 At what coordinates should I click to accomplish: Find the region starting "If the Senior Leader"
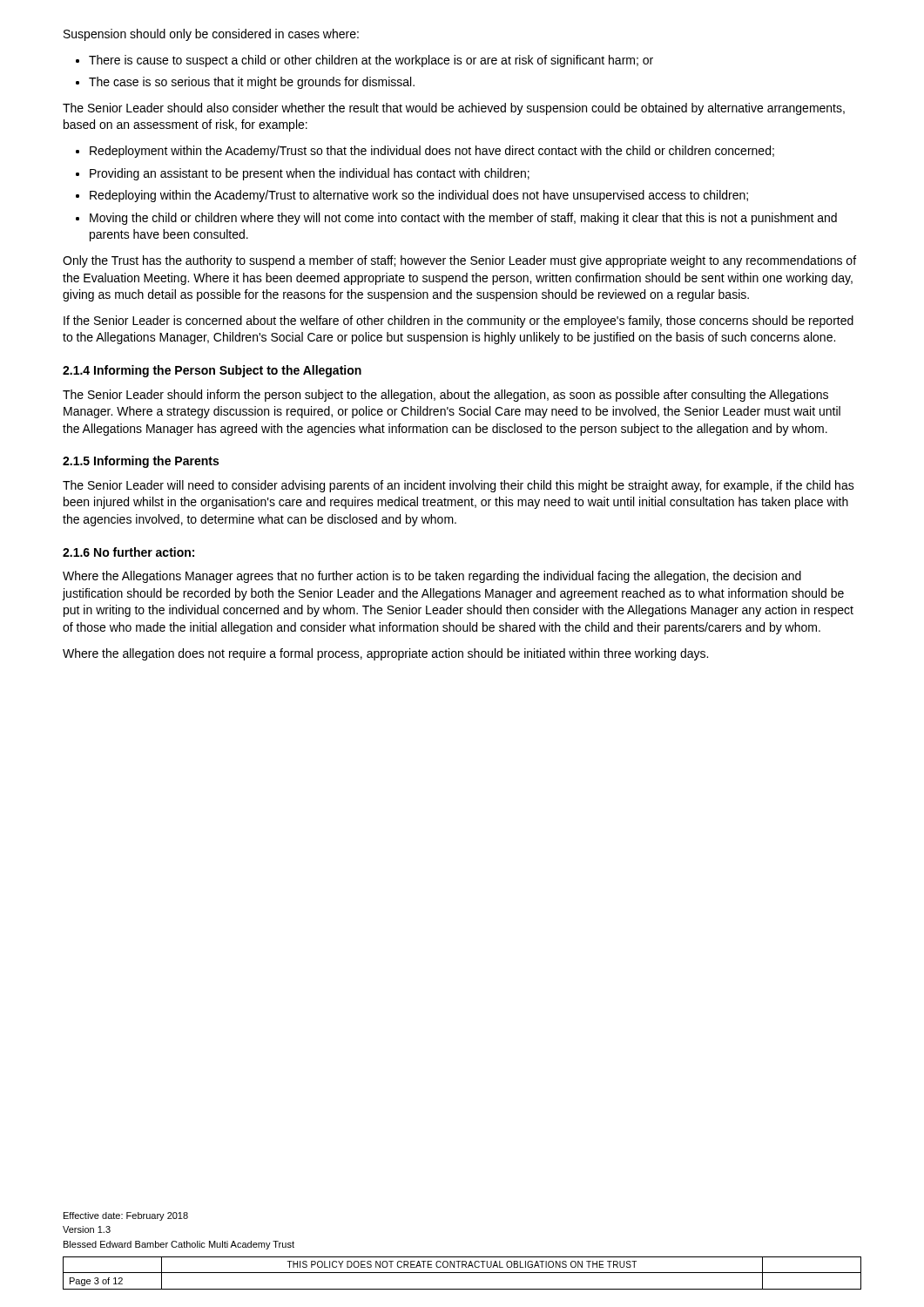[x=462, y=330]
